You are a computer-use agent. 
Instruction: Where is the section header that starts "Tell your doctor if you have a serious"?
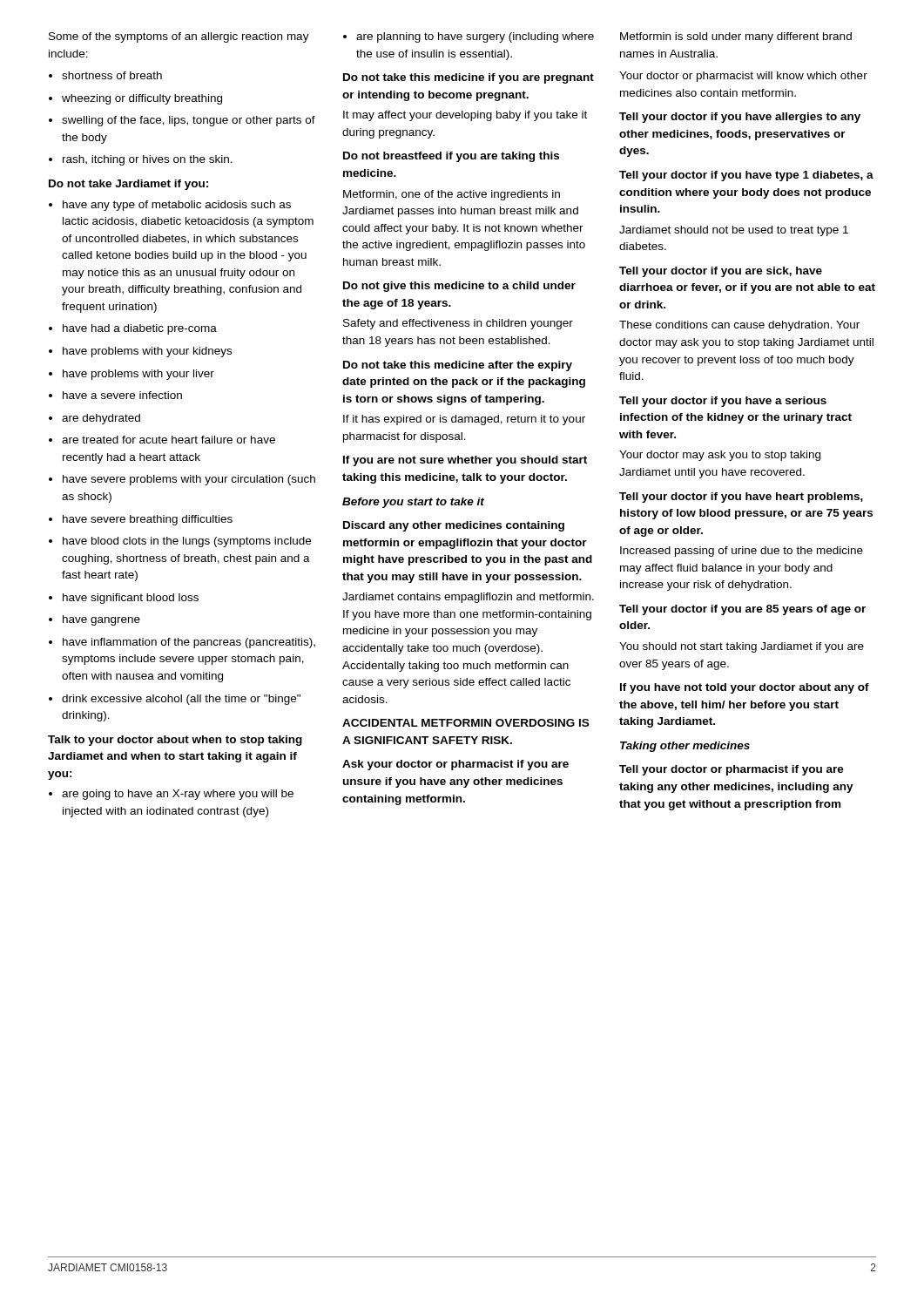(x=748, y=417)
